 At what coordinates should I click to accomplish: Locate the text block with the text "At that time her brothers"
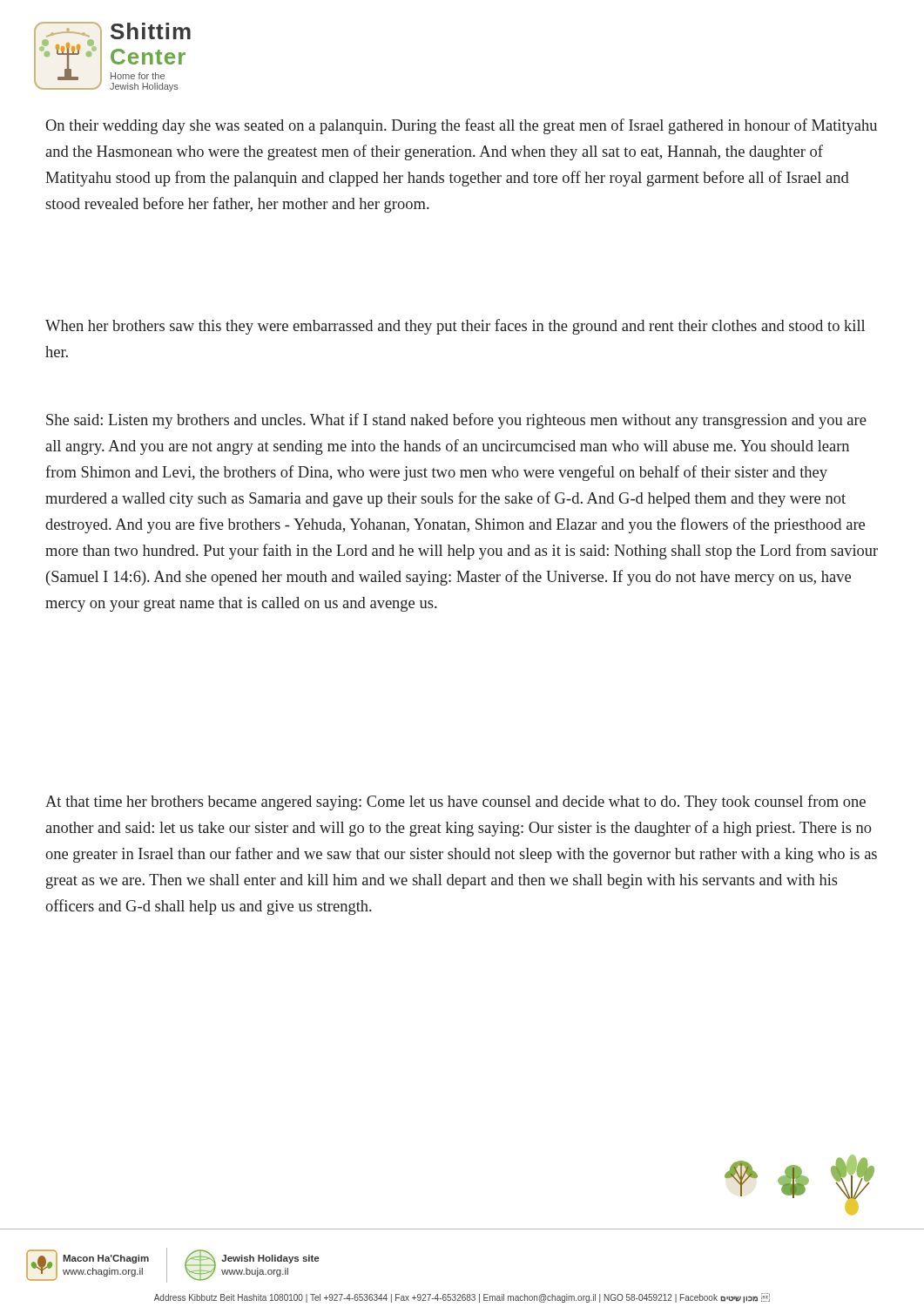coord(461,854)
